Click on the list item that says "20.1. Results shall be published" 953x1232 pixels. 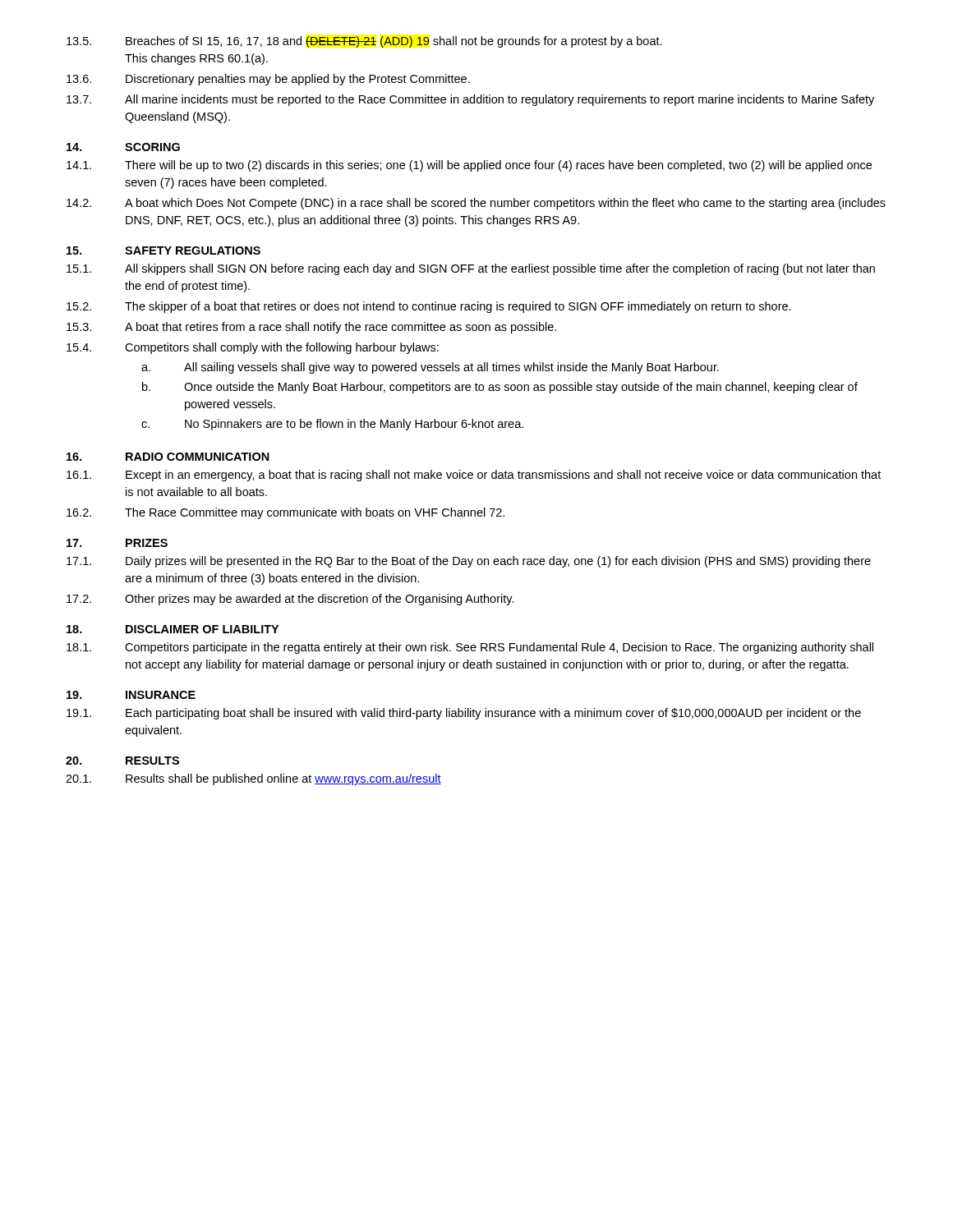[253, 779]
